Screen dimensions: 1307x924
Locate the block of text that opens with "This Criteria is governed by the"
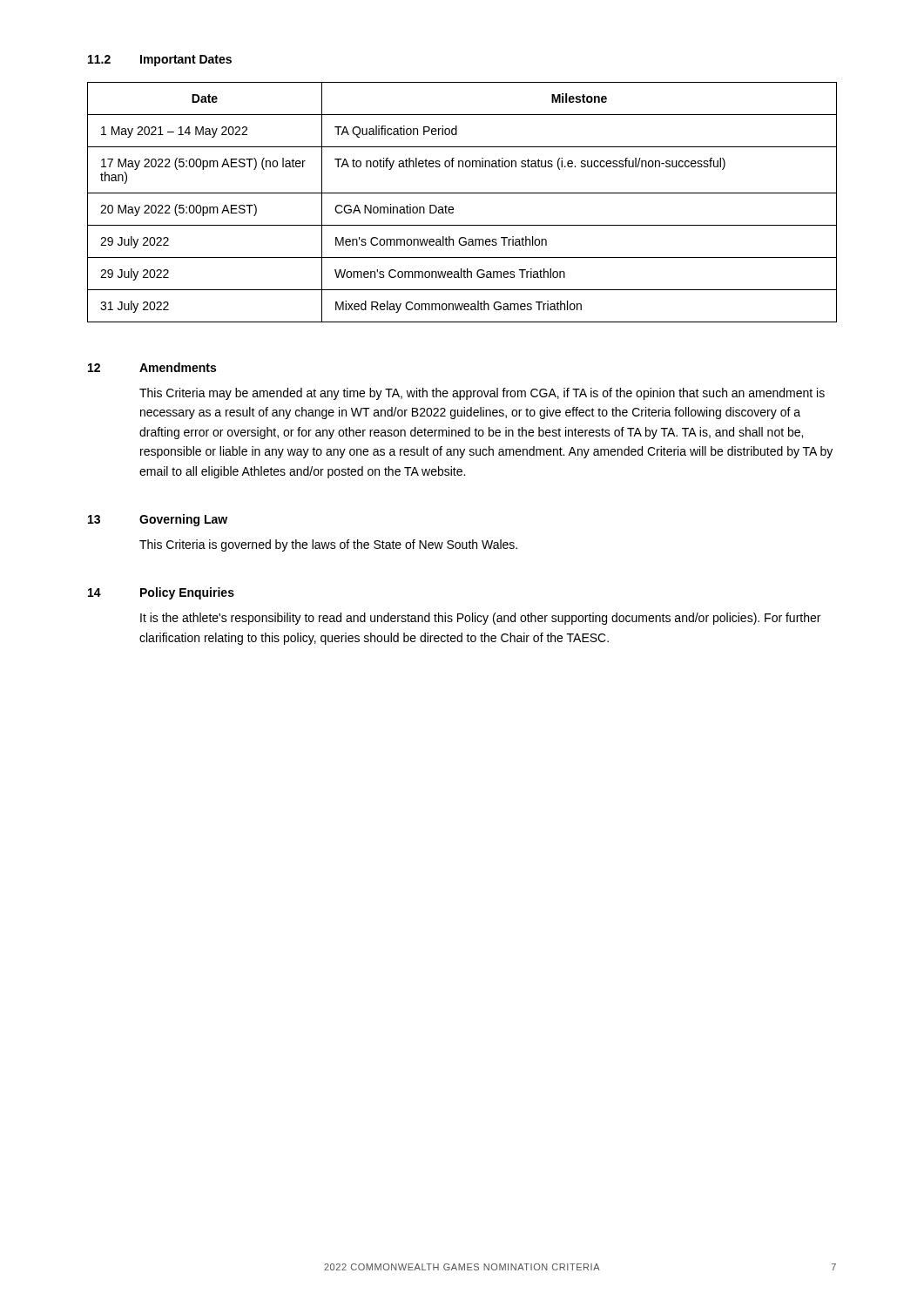click(x=329, y=545)
